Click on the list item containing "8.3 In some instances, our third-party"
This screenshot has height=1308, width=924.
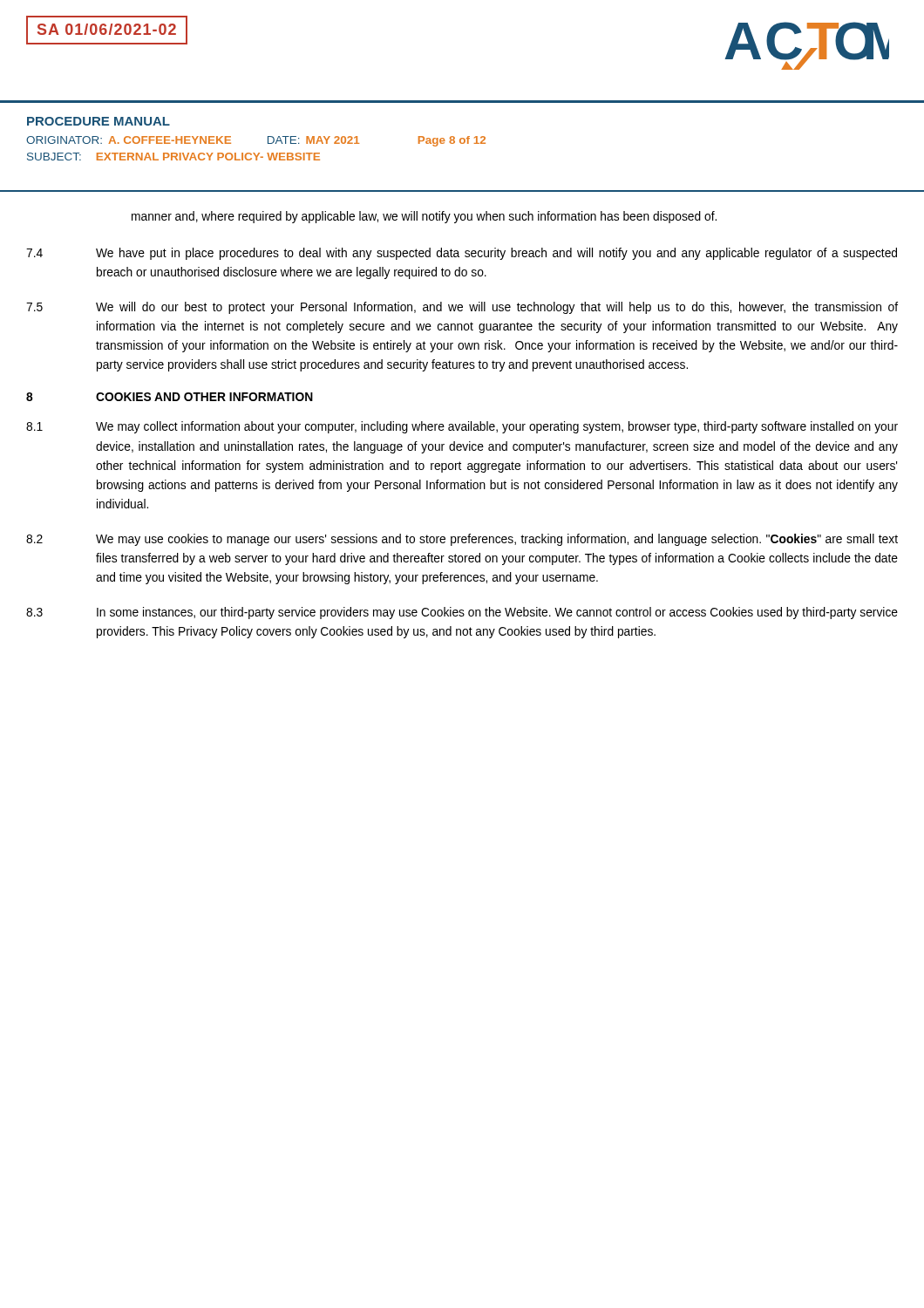(x=462, y=623)
